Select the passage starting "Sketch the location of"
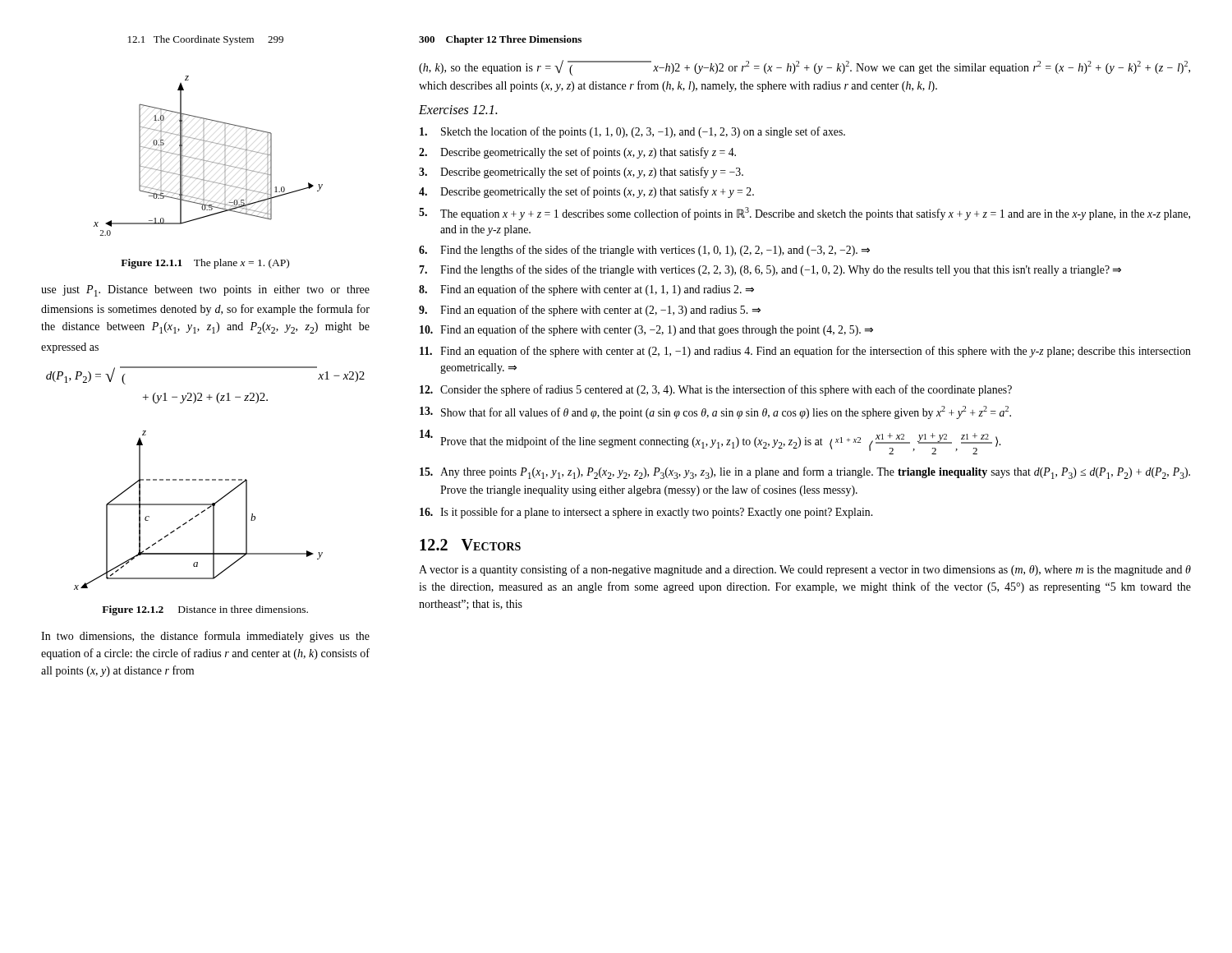 [632, 133]
